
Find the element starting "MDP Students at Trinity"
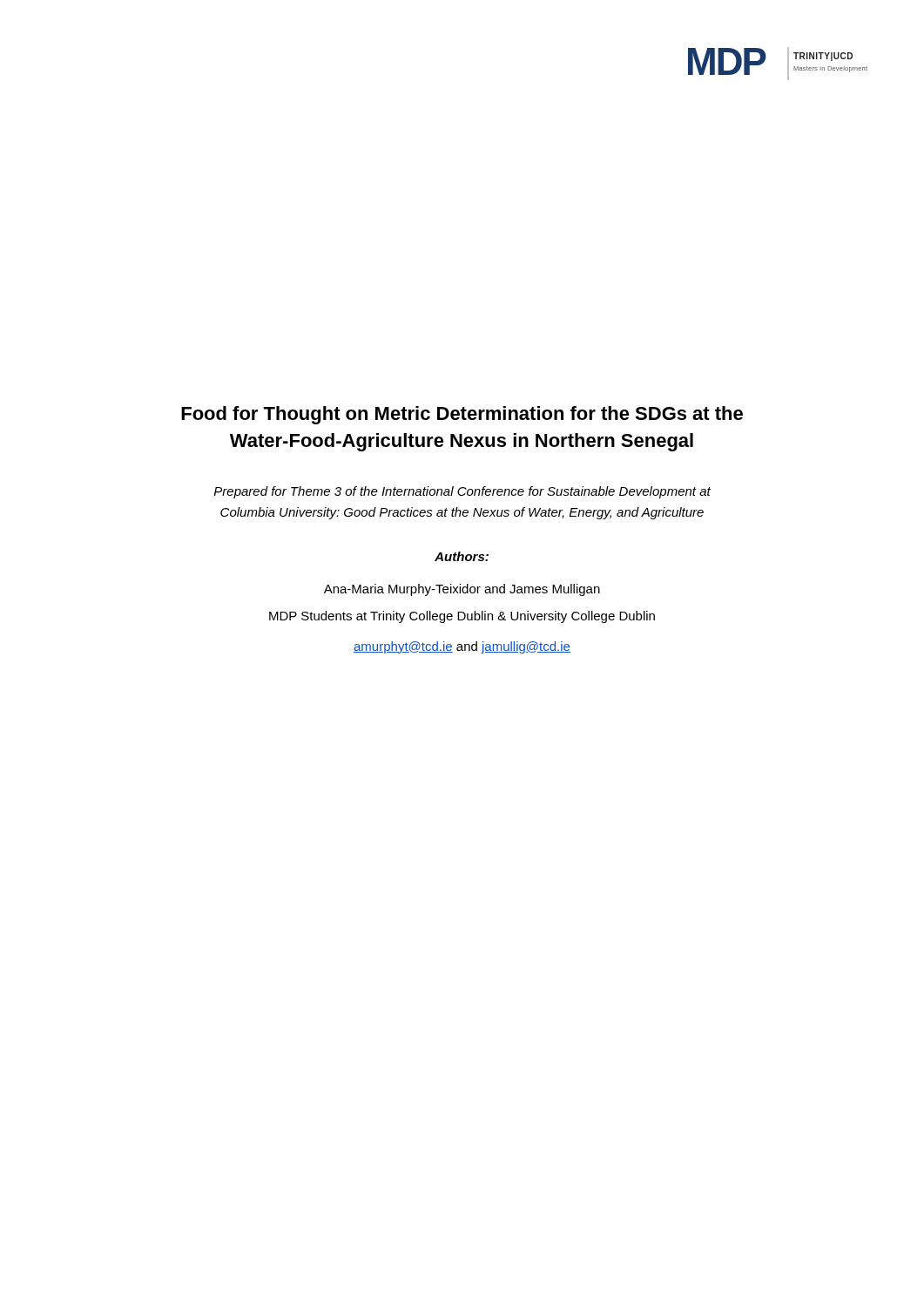462,615
